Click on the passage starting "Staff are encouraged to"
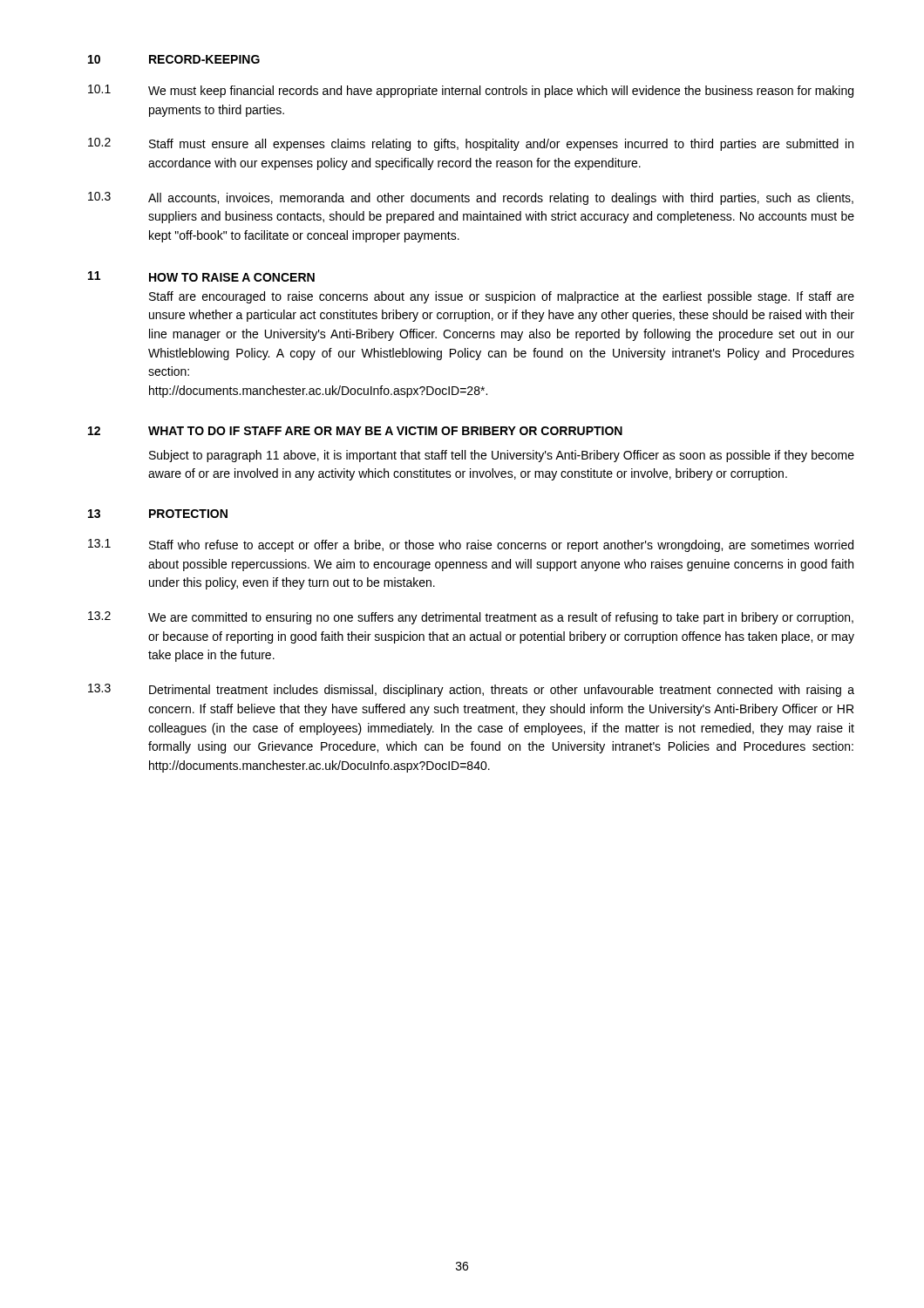924x1308 pixels. point(501,343)
